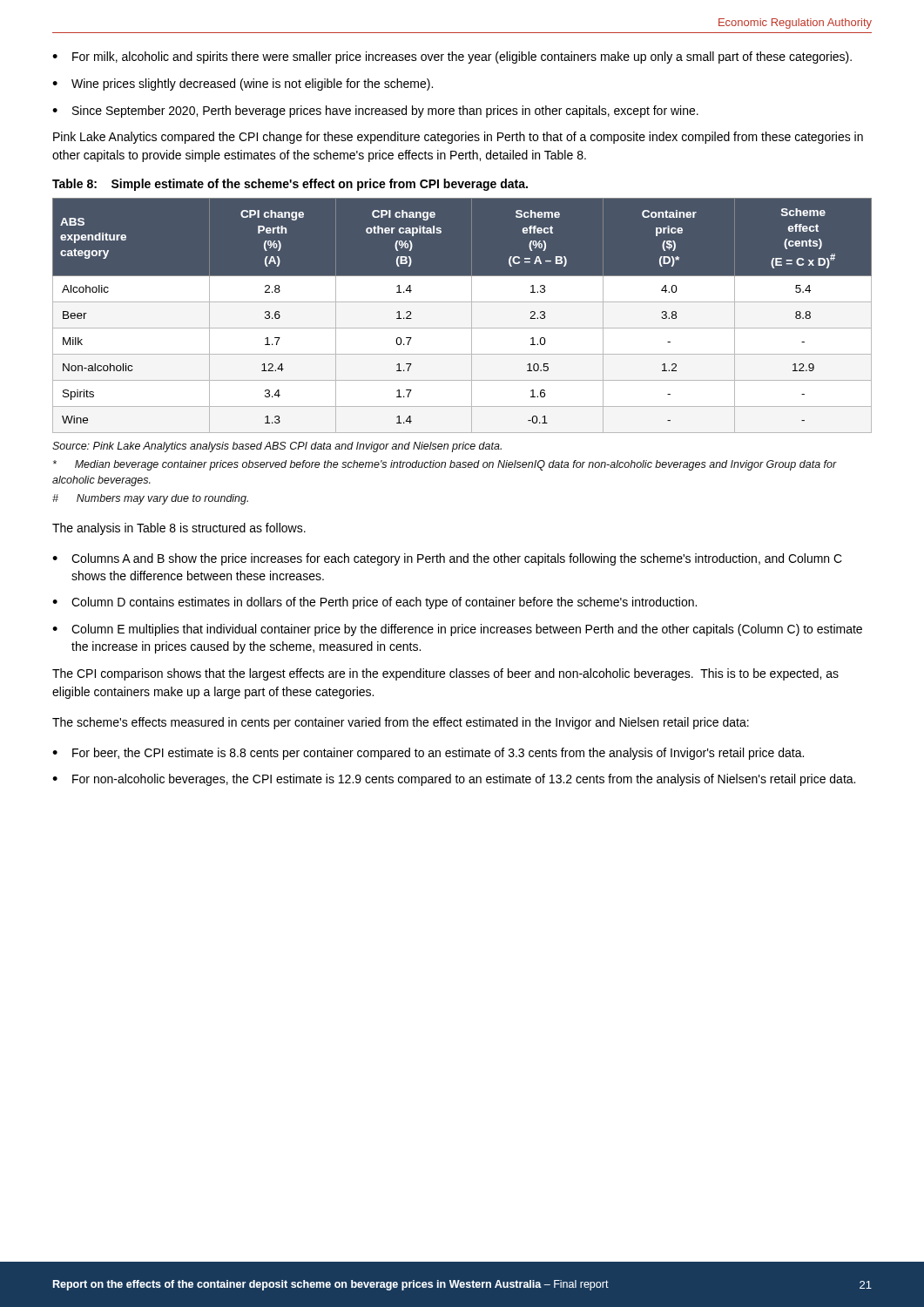The height and width of the screenshot is (1307, 924).
Task: Locate the caption containing "Table 8: Simple estimate of the scheme's effect"
Action: click(290, 184)
